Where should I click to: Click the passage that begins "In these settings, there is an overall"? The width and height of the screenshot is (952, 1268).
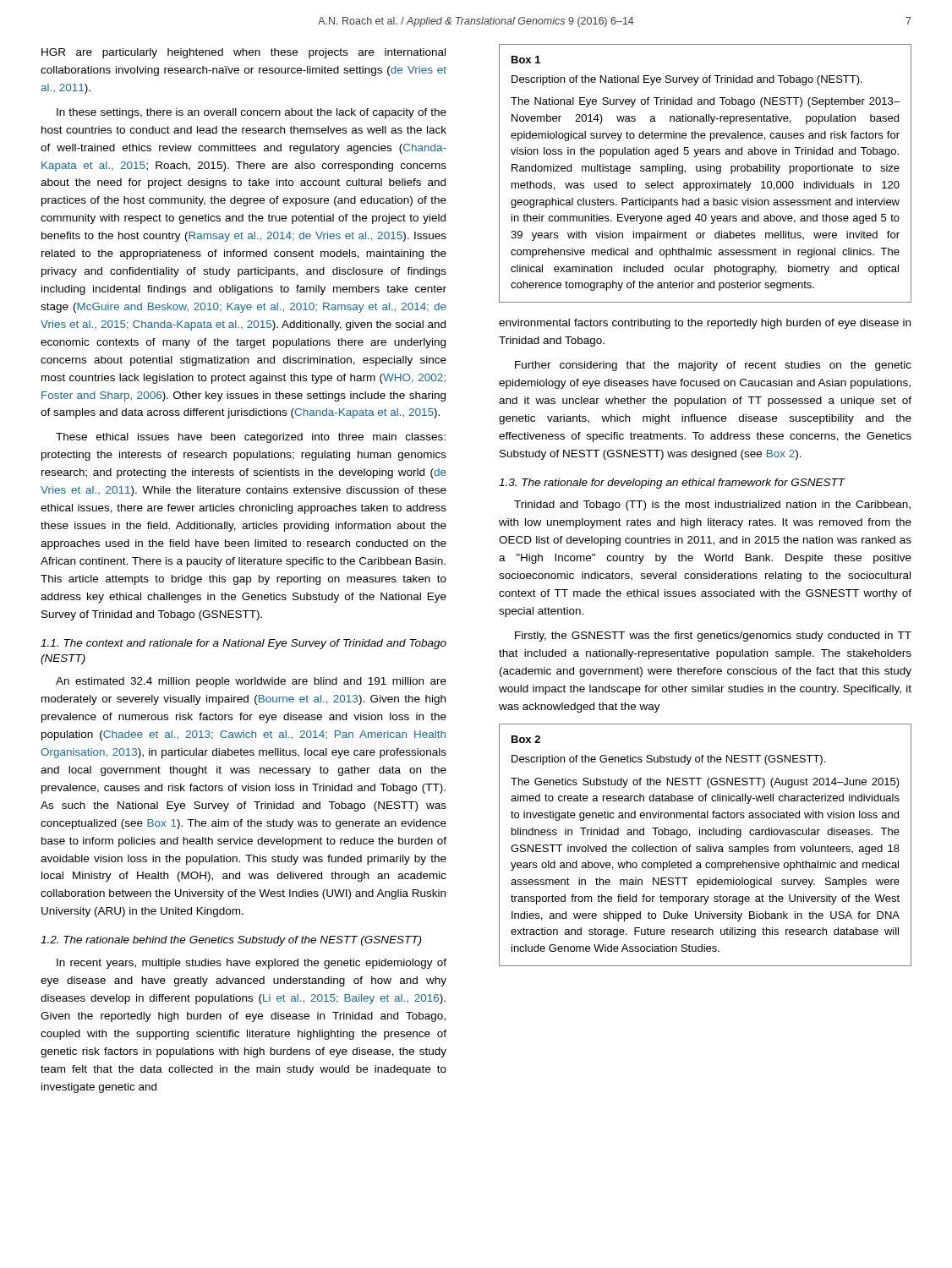(243, 263)
